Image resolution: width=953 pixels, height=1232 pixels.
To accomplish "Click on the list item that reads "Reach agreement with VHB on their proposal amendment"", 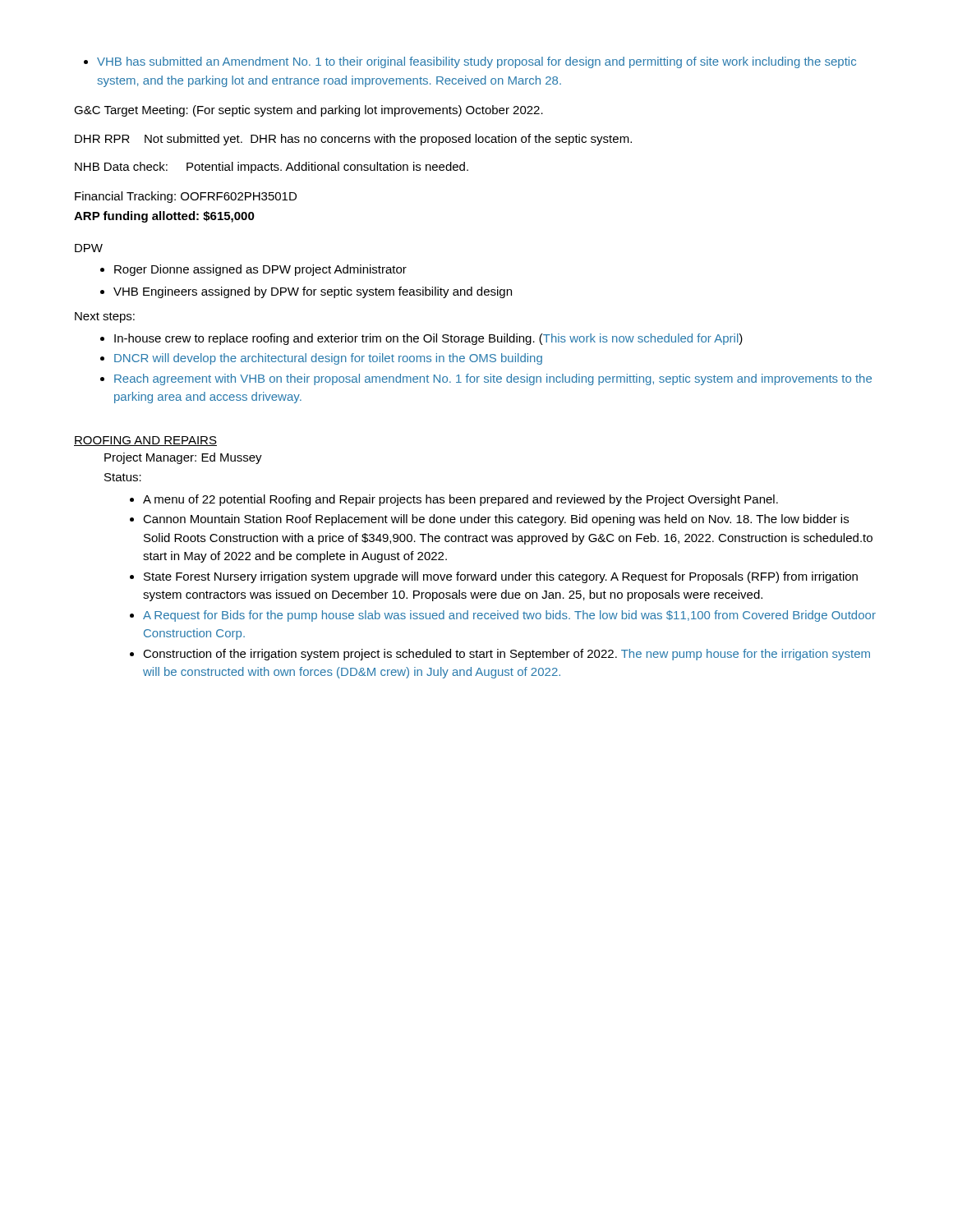I will point(485,388).
